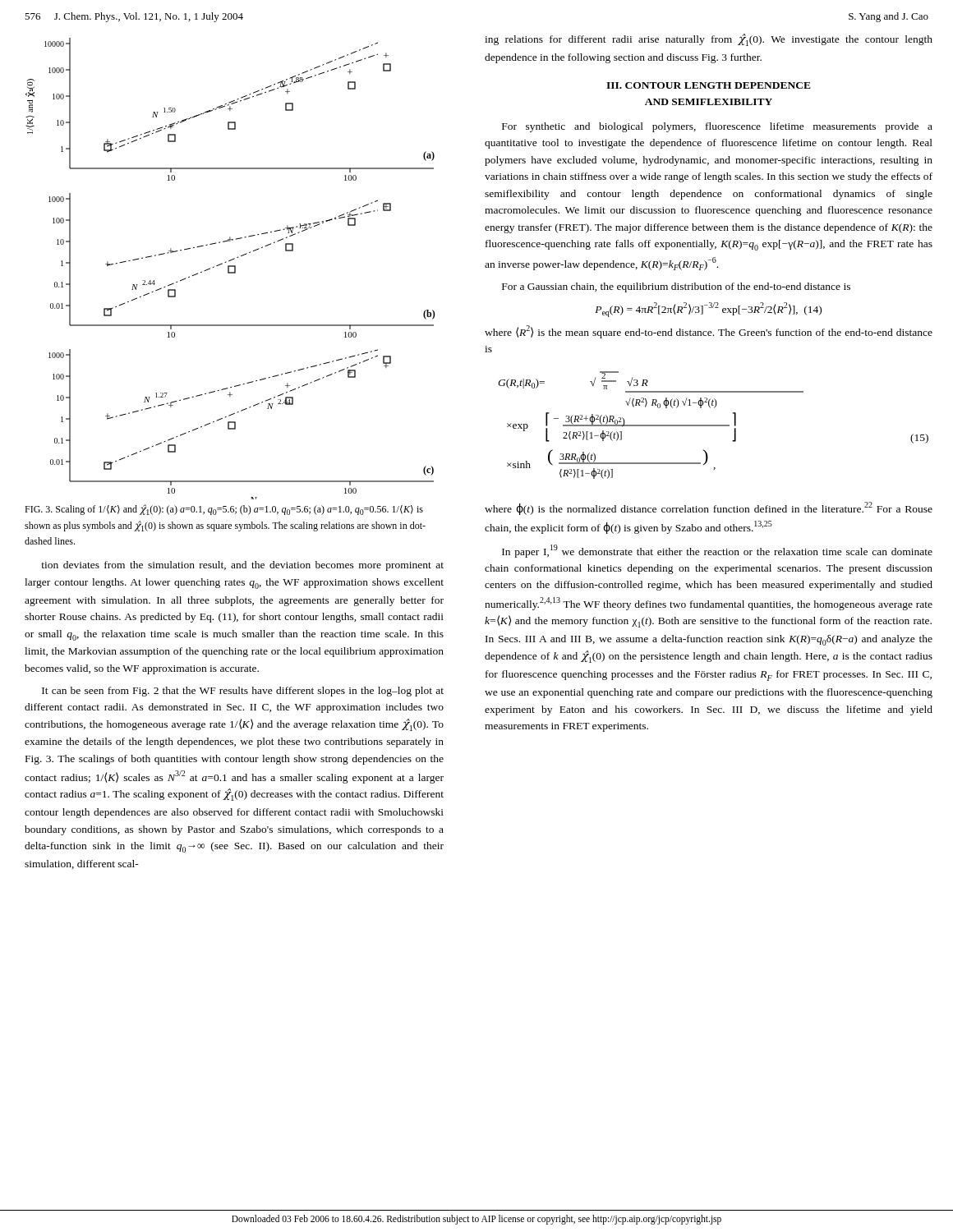The width and height of the screenshot is (953, 1232).
Task: Locate the section header
Action: (709, 93)
